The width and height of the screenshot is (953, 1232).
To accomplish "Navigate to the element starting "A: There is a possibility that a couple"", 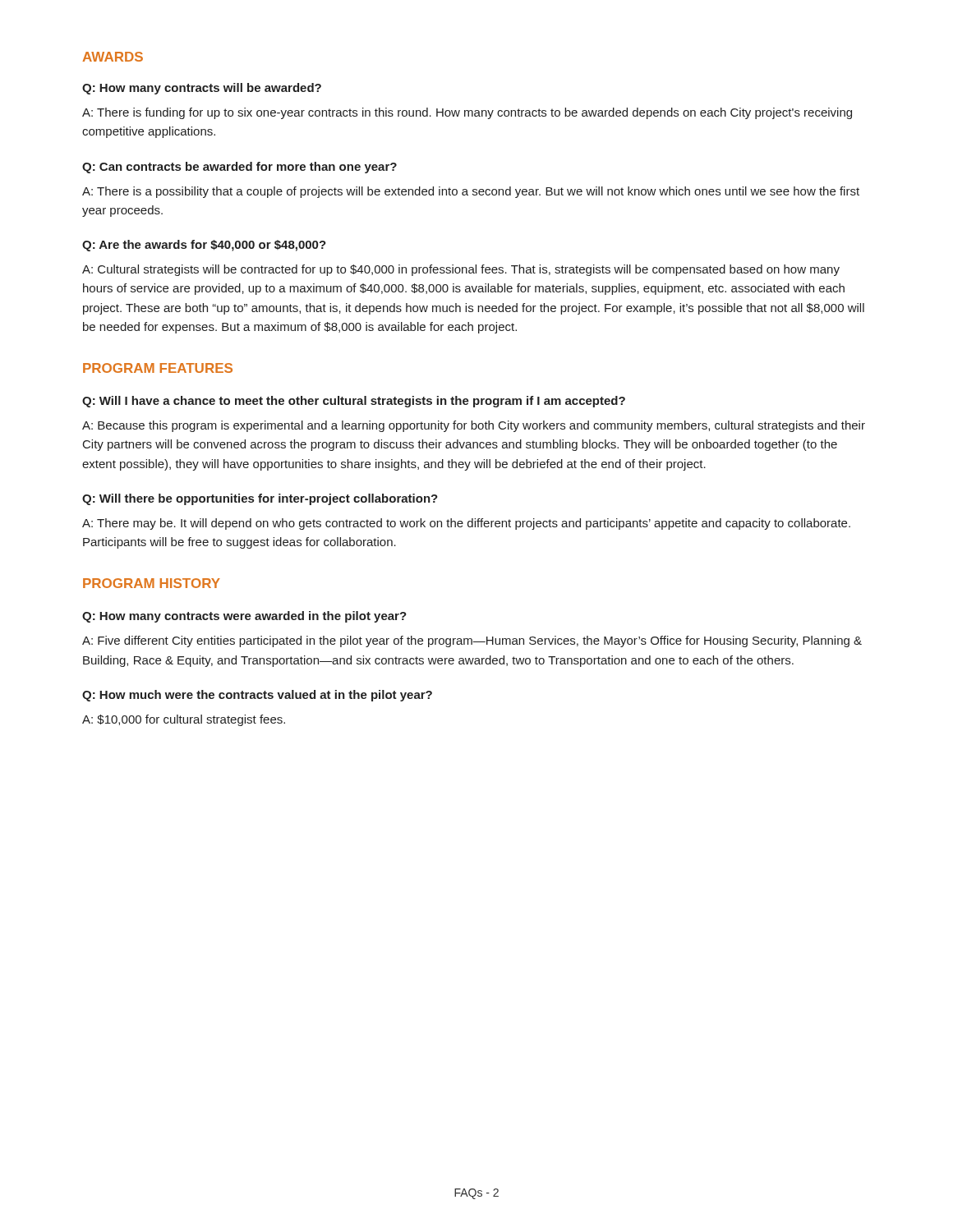I will coord(471,200).
